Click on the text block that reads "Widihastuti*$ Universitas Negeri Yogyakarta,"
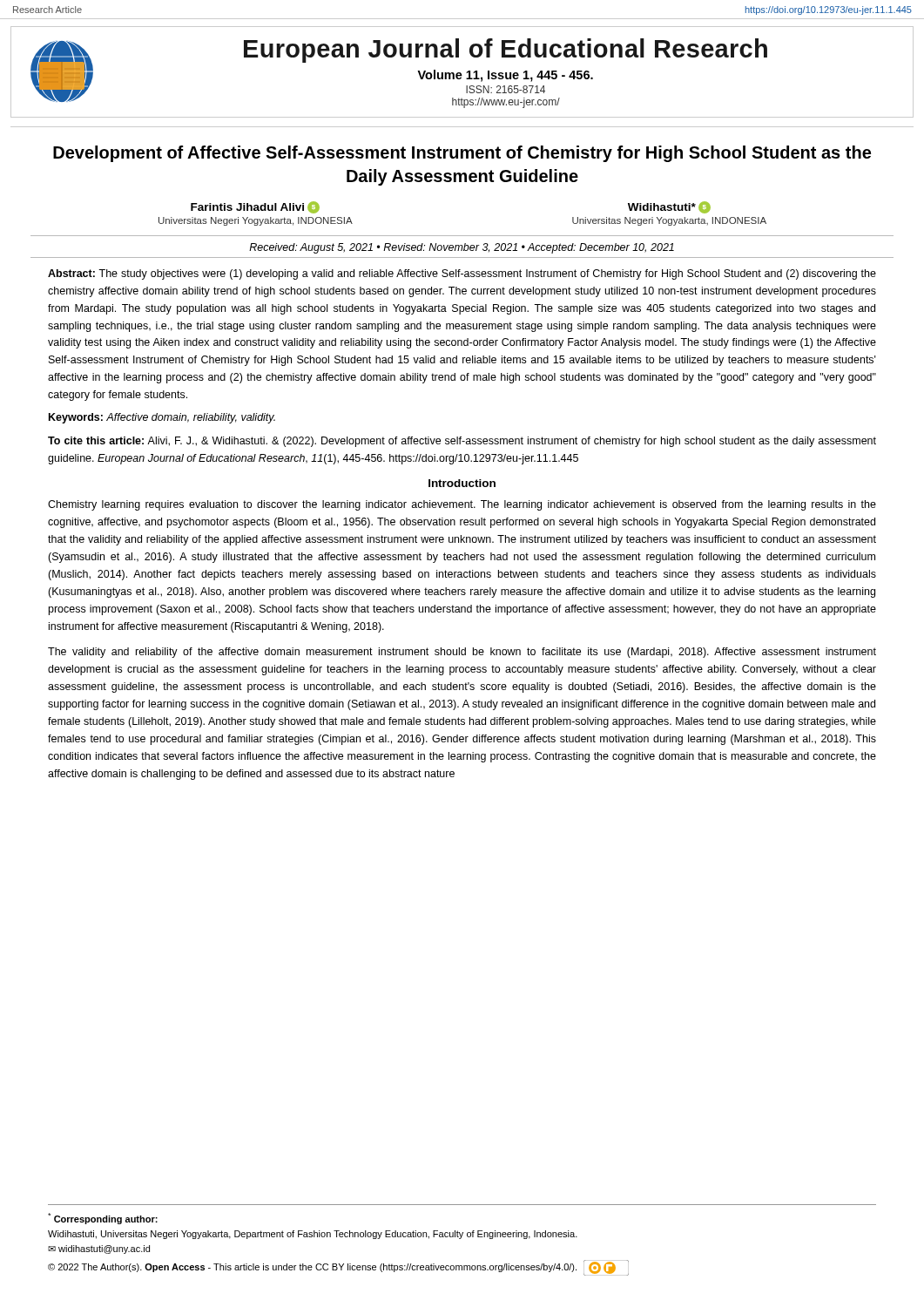Viewport: 924px width, 1307px height. (669, 213)
